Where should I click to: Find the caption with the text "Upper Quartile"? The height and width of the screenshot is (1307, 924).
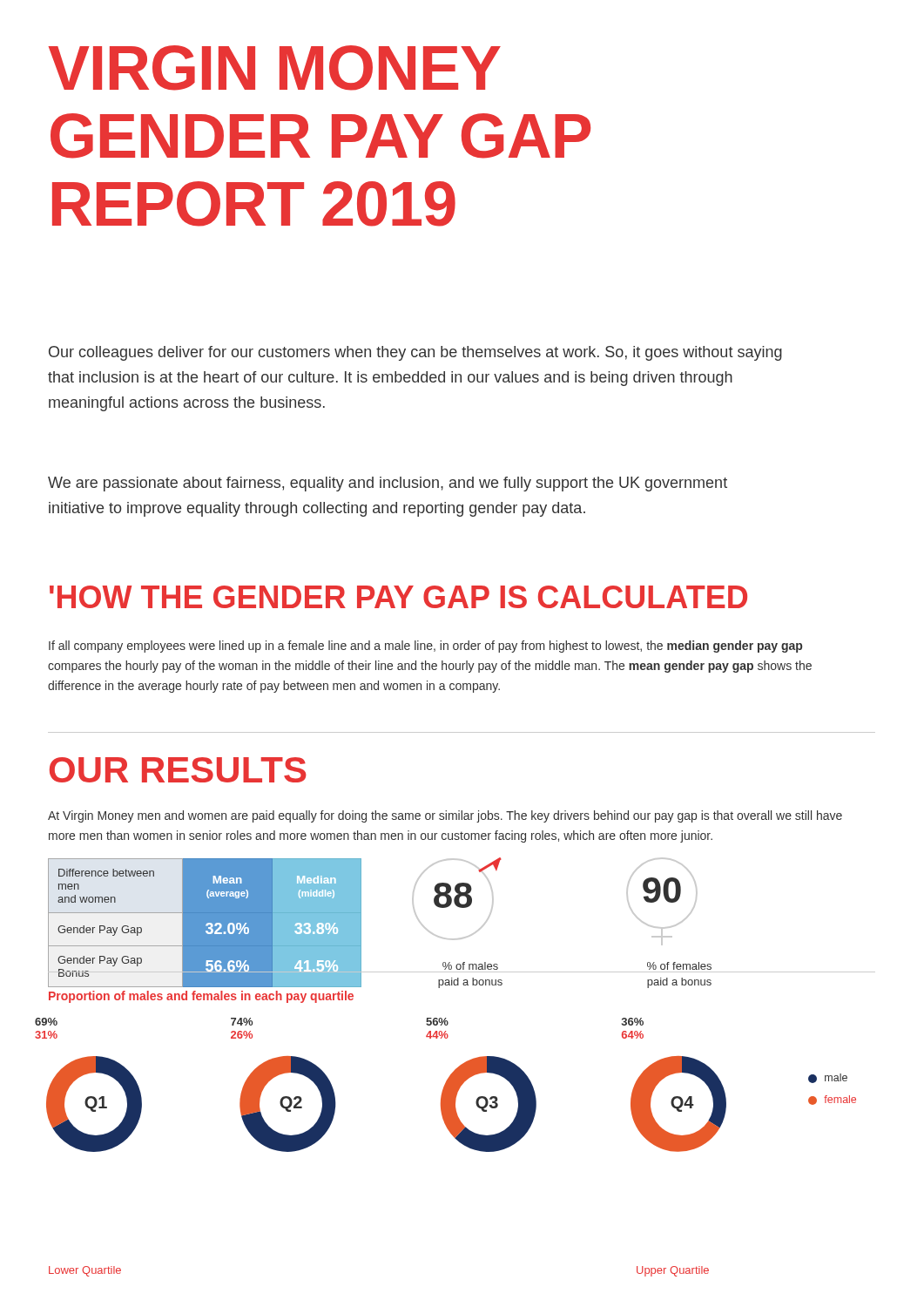point(673,1270)
